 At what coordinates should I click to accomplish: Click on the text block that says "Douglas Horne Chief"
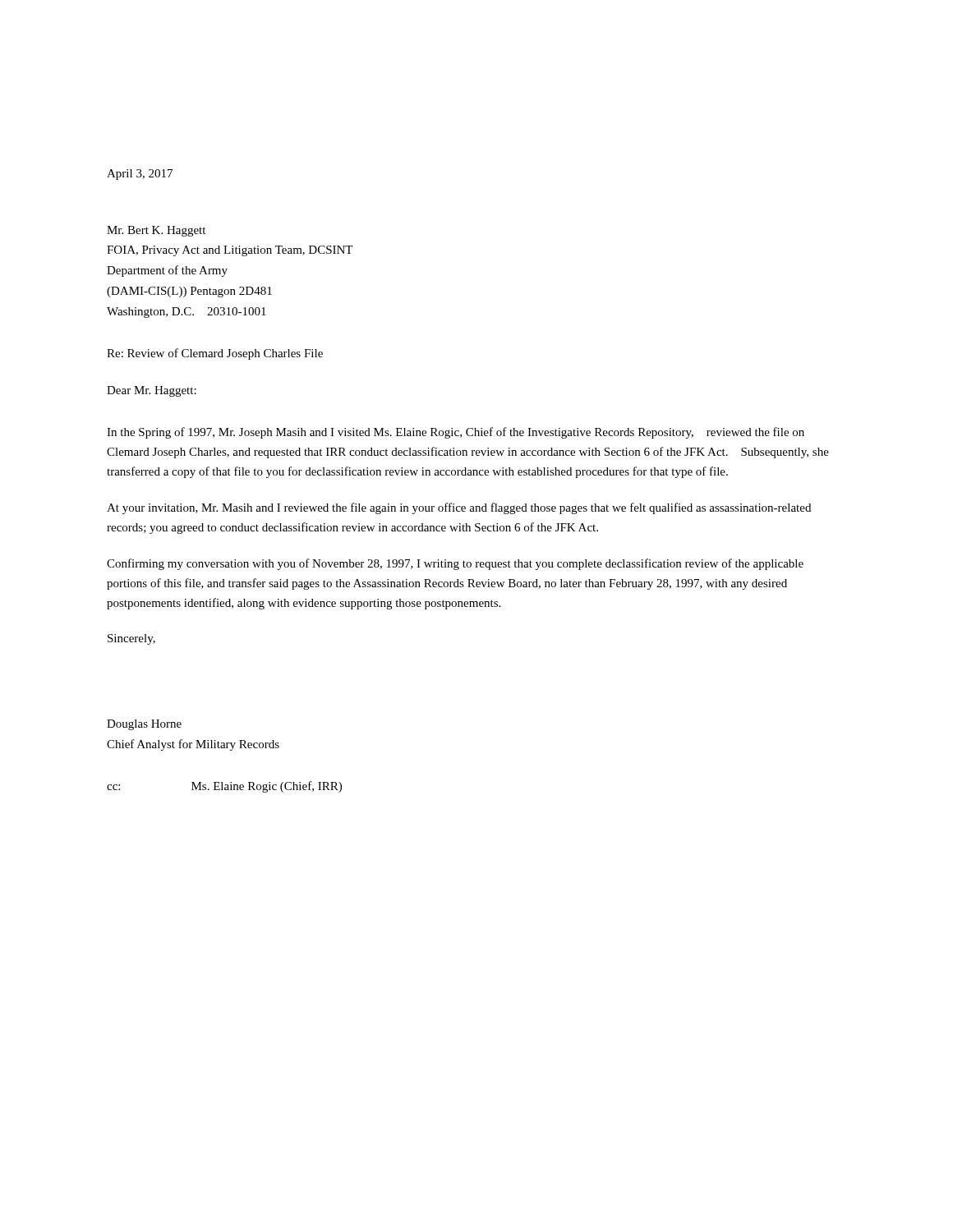[x=193, y=734]
